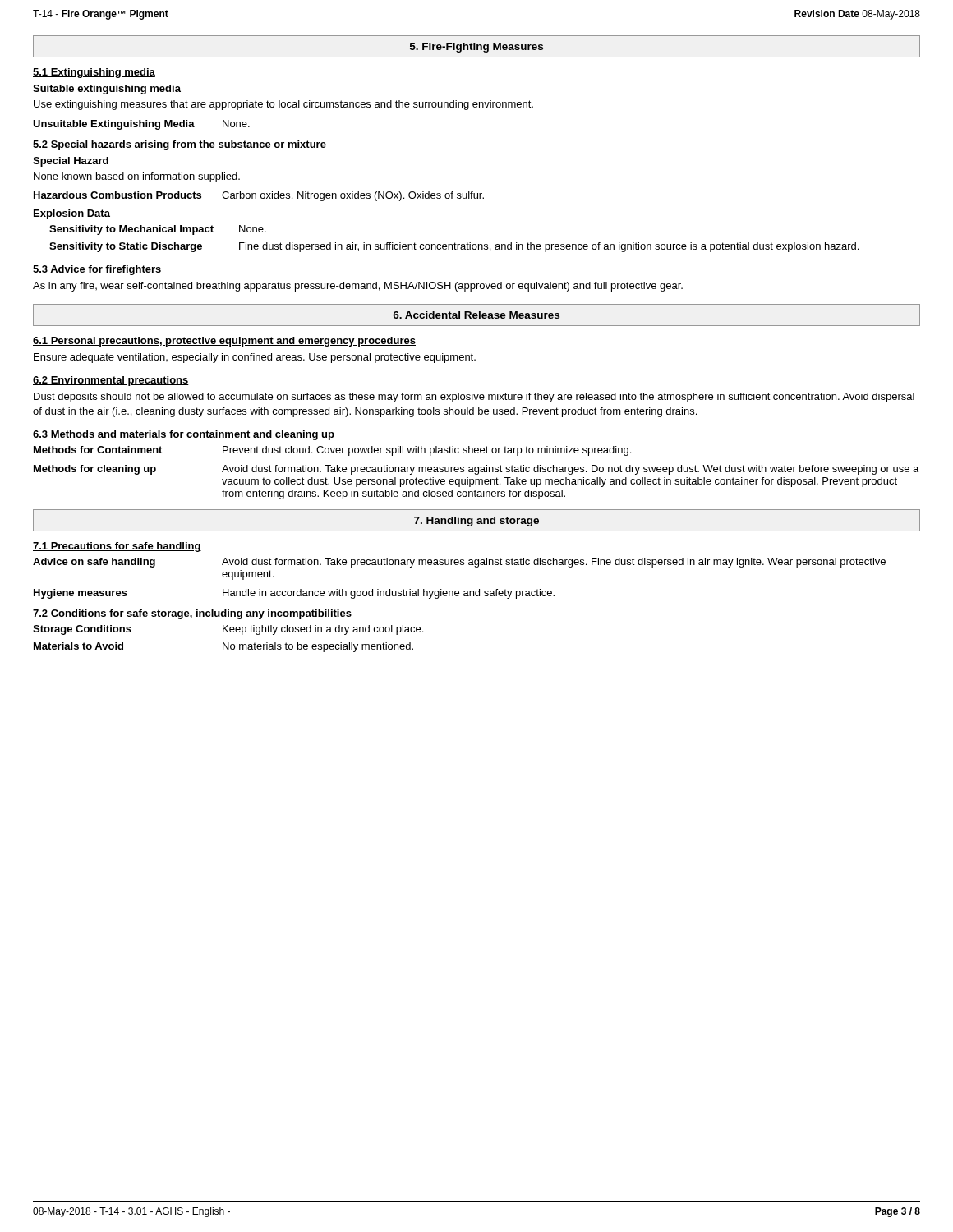Click the passage that begins "Storage Conditions Keep tightly"
This screenshot has width=953, height=1232.
(228, 630)
